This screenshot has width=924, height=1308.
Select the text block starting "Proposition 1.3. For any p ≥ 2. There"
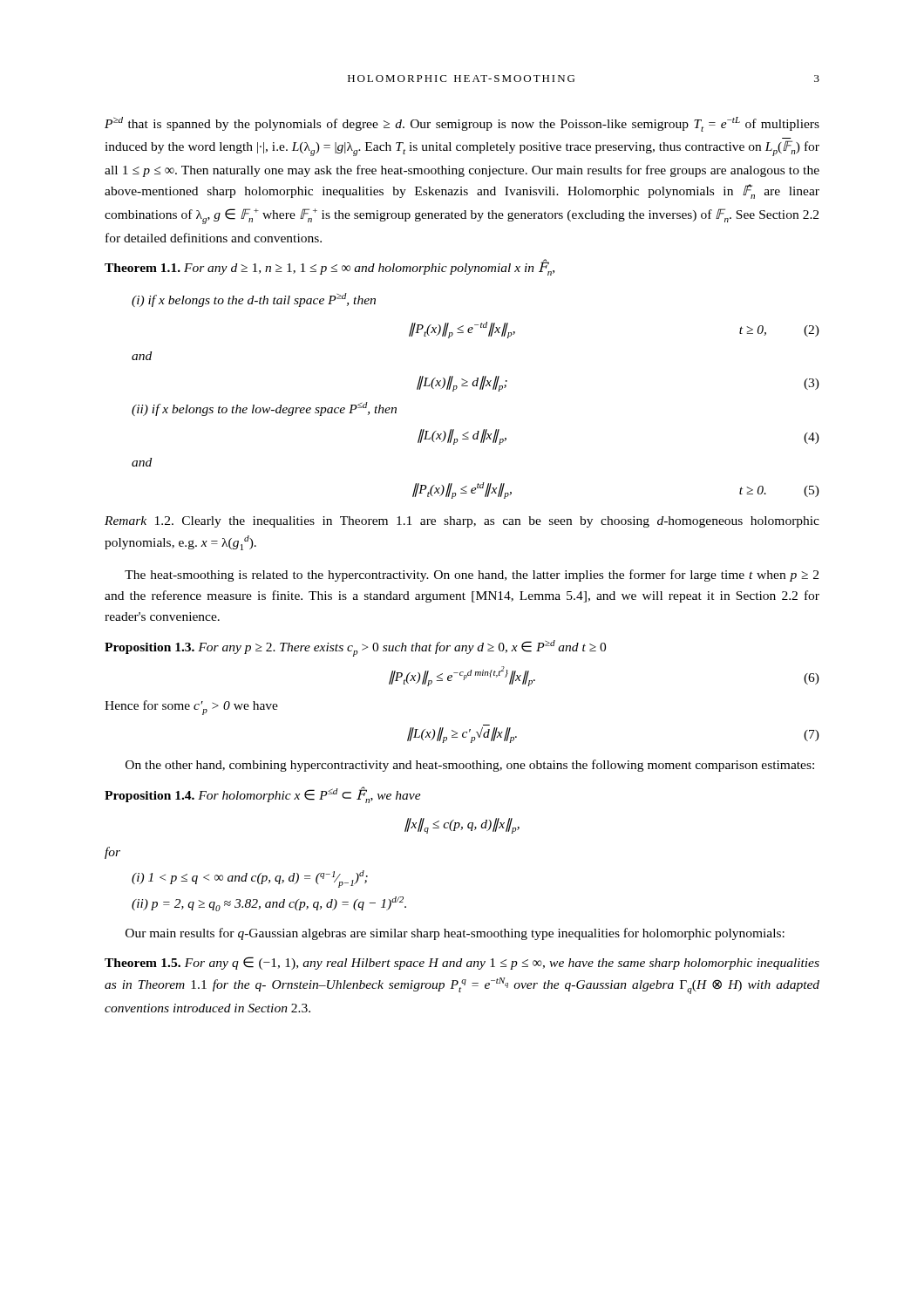point(356,647)
